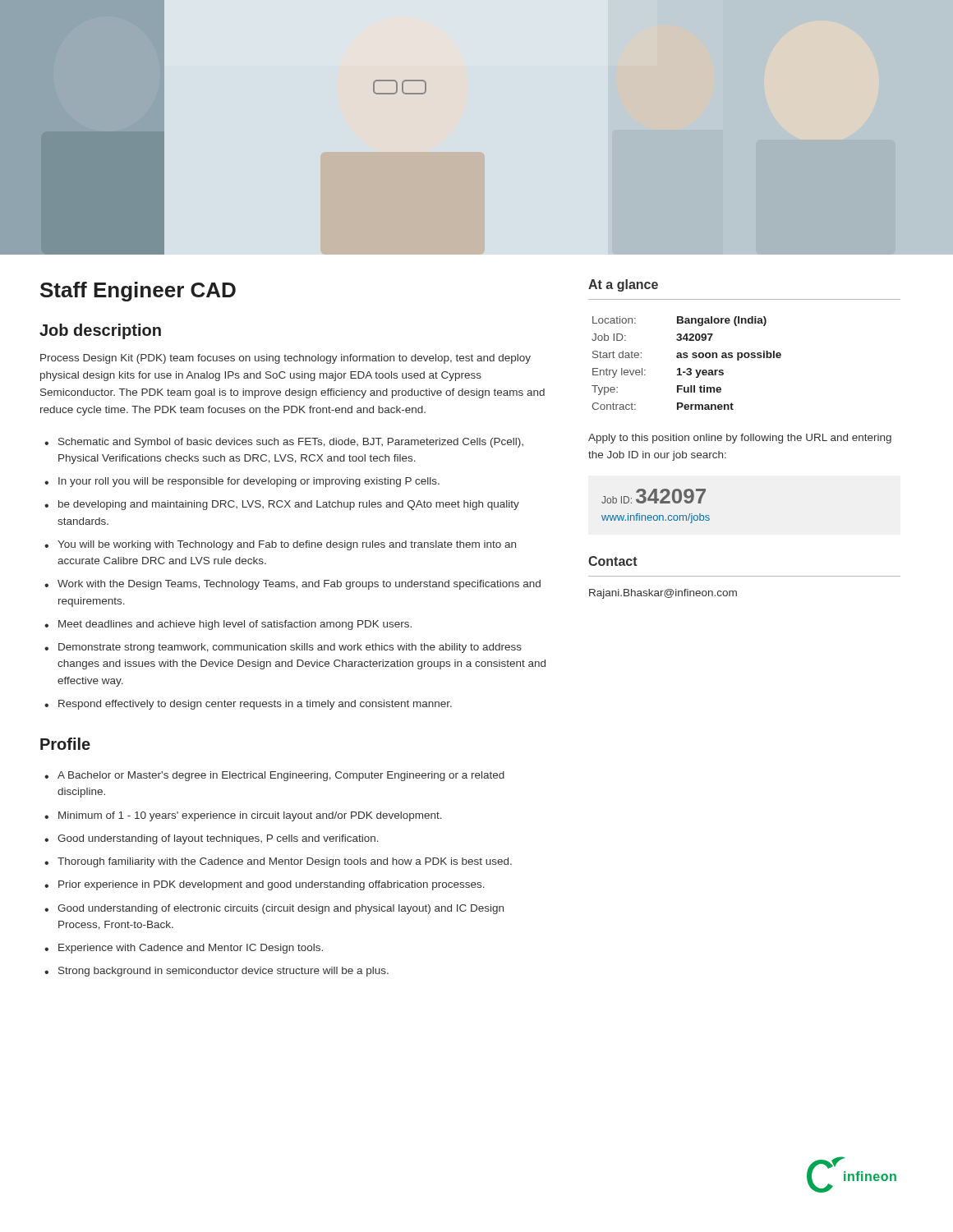Screen dimensions: 1232x953
Task: Locate the block of text that opens with "Prior experience in PDK development and good"
Action: [x=271, y=885]
